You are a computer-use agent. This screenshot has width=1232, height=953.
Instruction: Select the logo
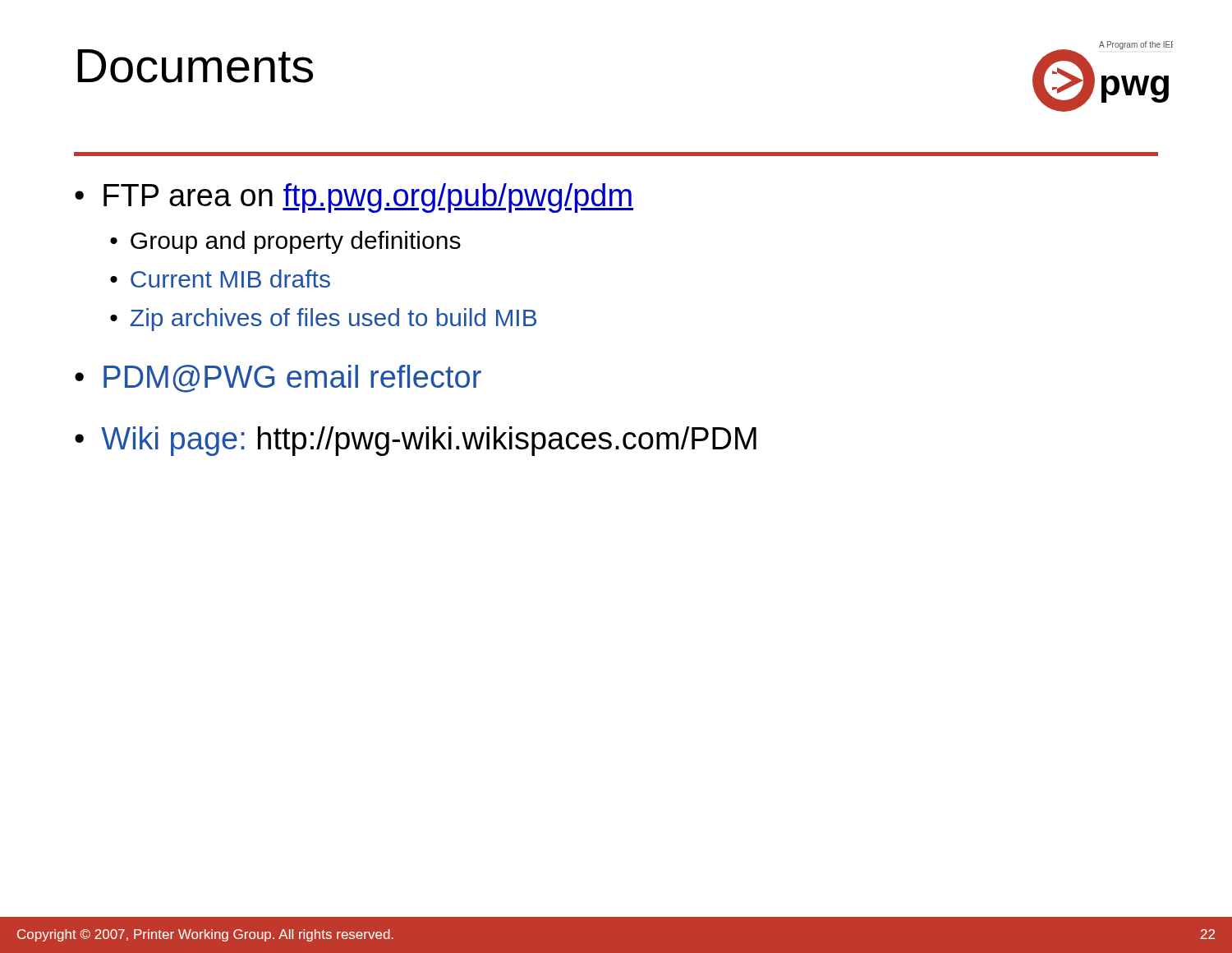1097,70
